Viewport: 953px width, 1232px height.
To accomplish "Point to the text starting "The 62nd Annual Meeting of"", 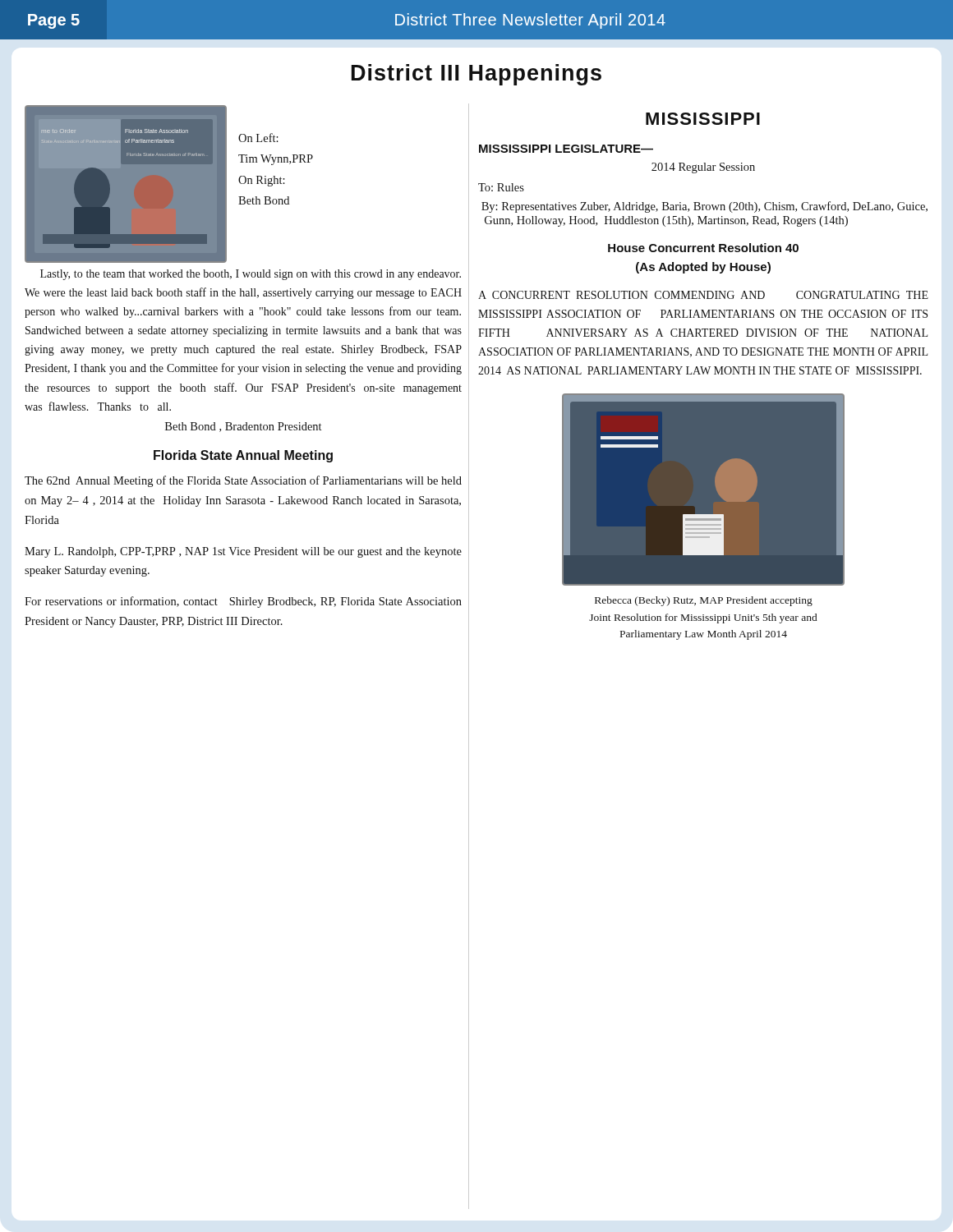I will click(x=243, y=500).
